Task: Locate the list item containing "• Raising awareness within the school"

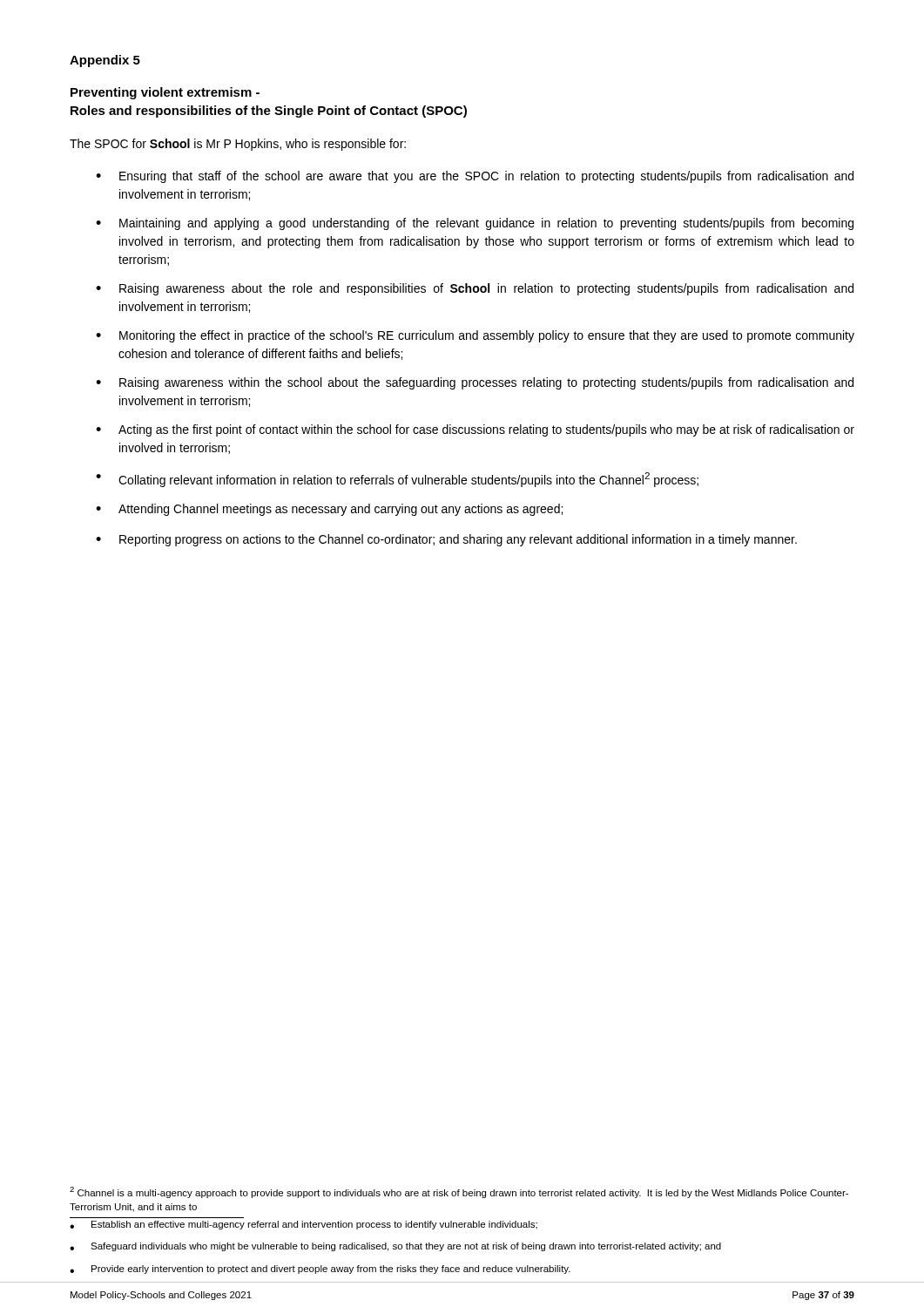Action: 475,392
